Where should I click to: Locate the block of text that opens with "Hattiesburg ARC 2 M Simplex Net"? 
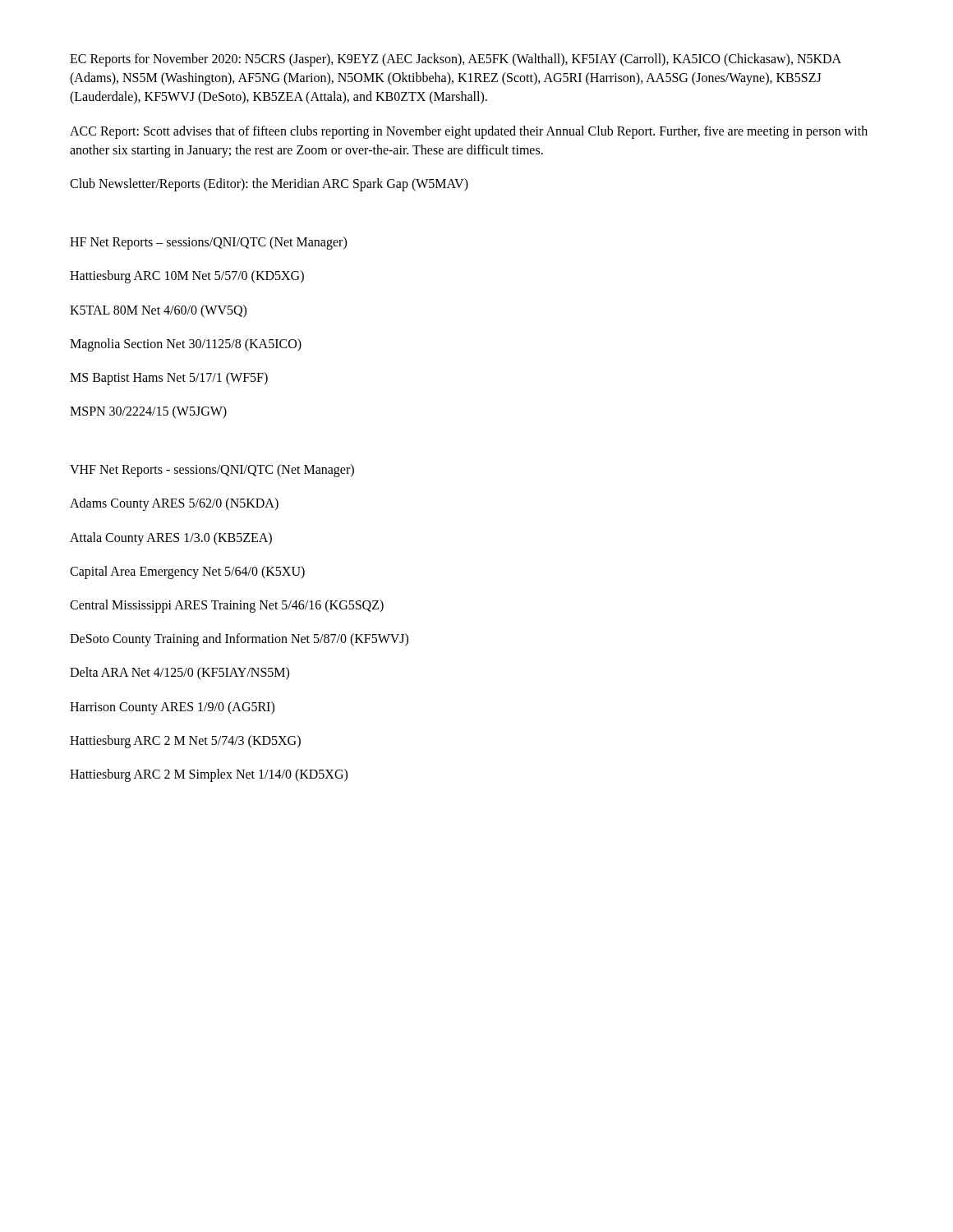209,774
